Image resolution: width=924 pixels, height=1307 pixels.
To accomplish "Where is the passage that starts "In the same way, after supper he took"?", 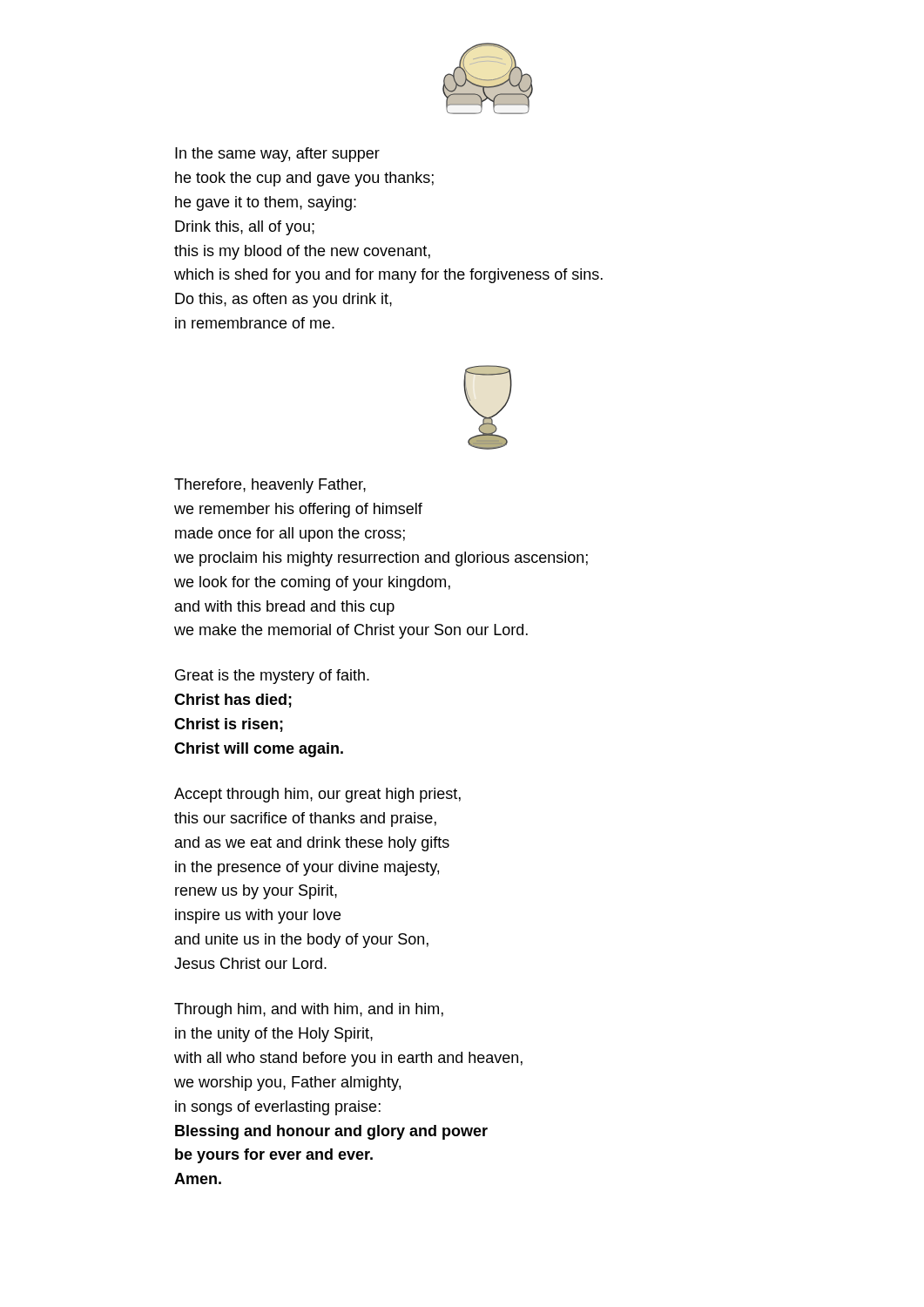I will (277, 155).
